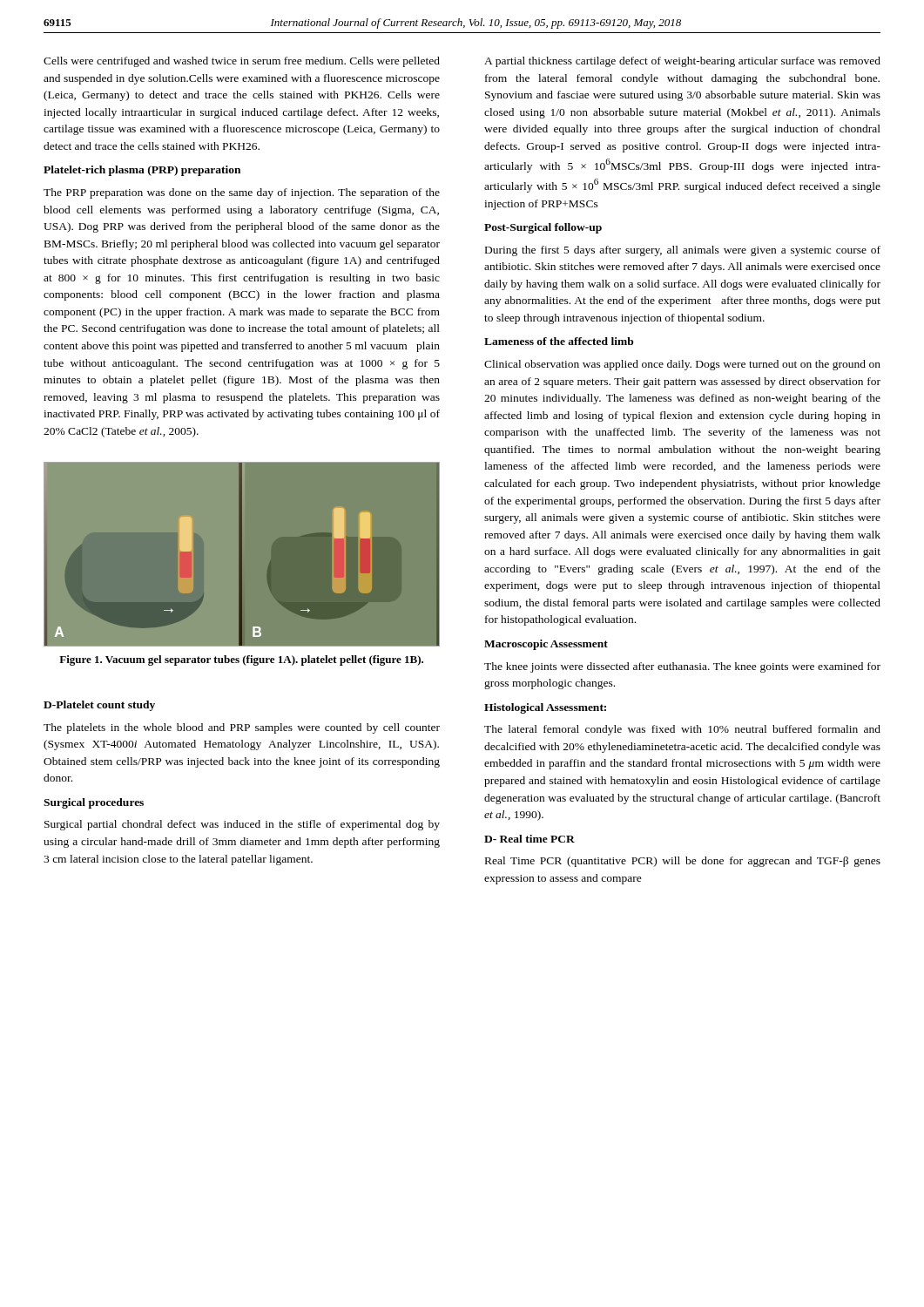Click on the block starting "Histological Assessment:"
The width and height of the screenshot is (924, 1307).
click(545, 708)
